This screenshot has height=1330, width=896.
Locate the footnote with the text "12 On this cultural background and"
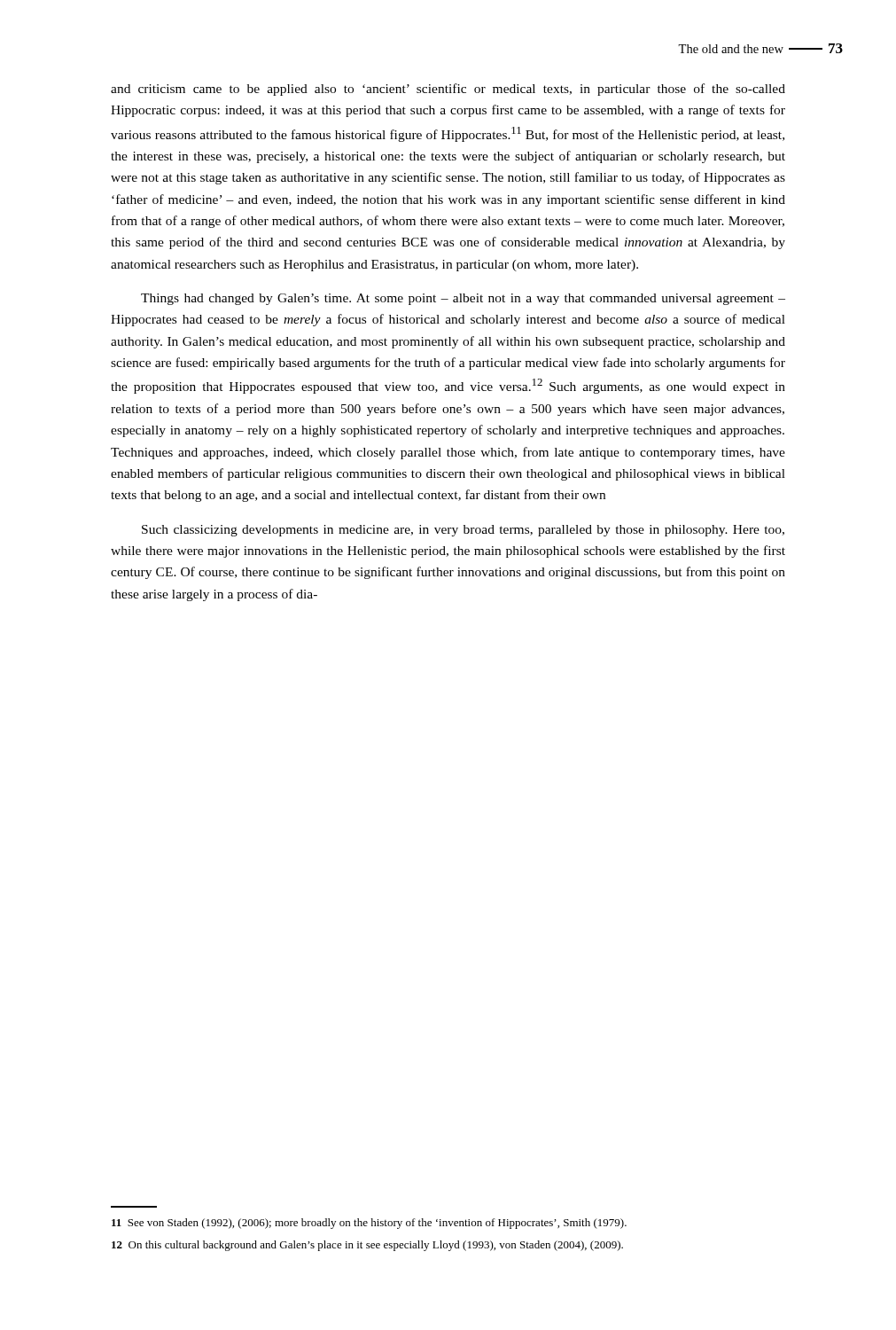tap(367, 1245)
